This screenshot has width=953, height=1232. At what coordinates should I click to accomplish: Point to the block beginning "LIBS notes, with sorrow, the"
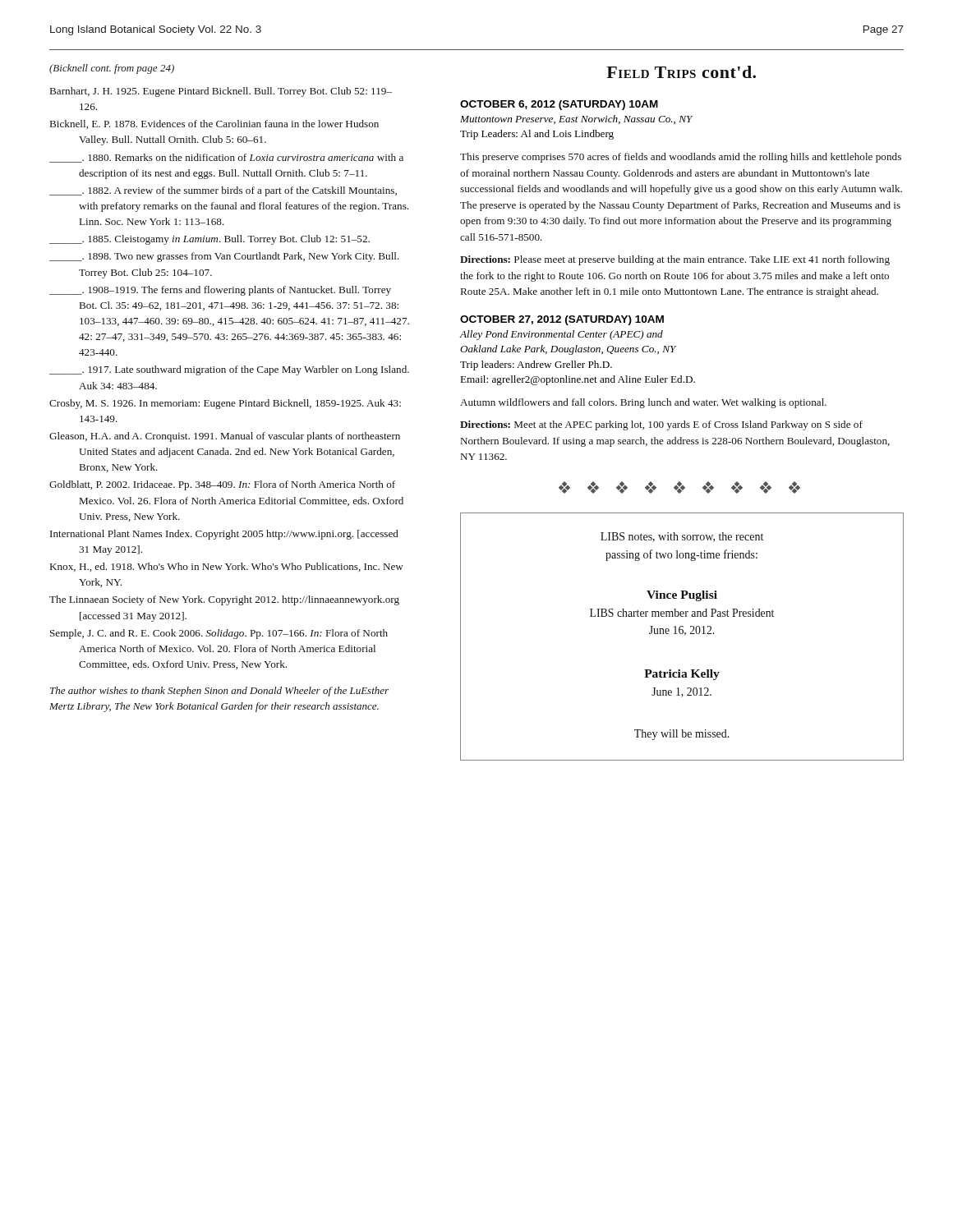[682, 636]
